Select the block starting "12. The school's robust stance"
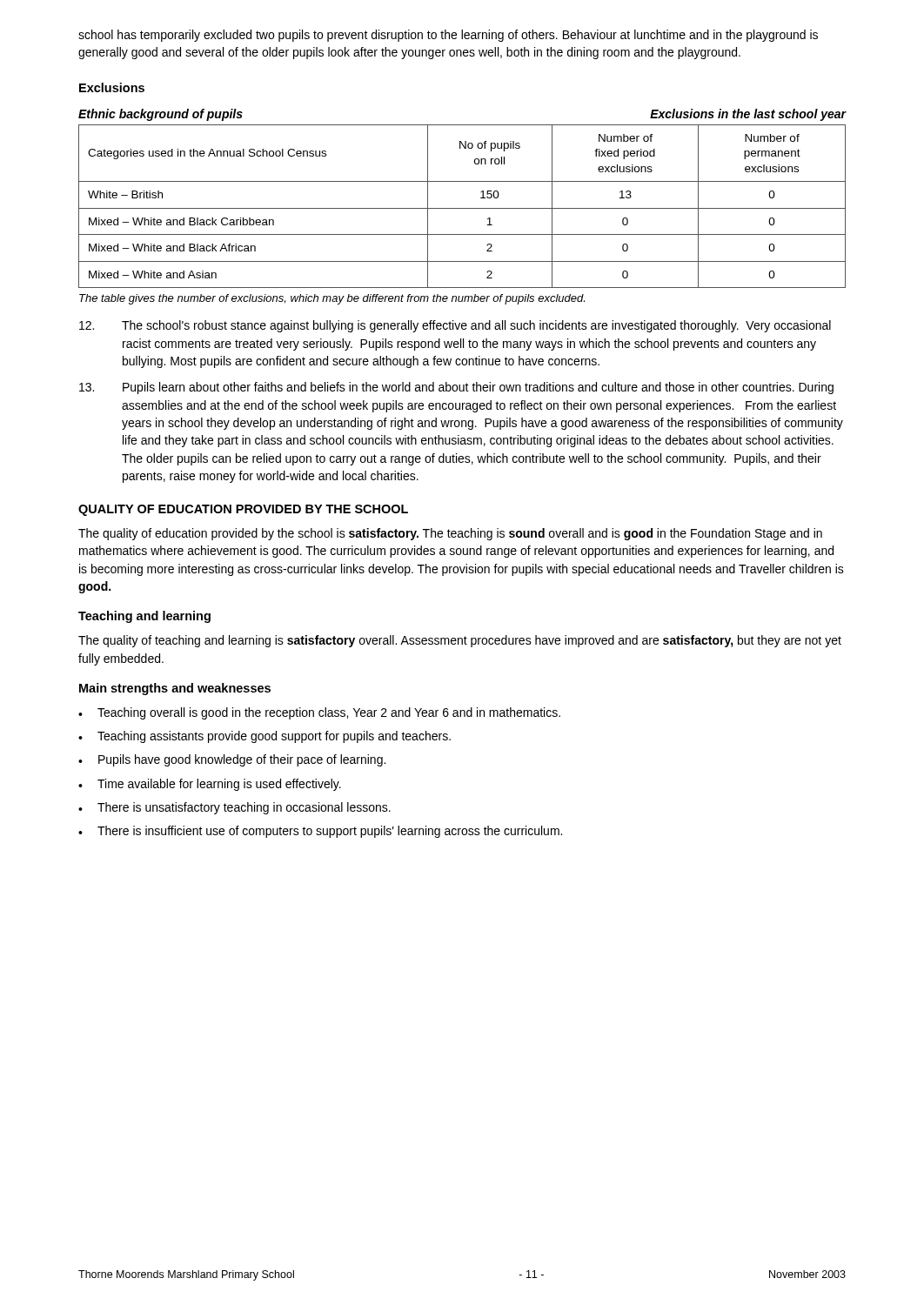The image size is (924, 1305). tap(462, 343)
